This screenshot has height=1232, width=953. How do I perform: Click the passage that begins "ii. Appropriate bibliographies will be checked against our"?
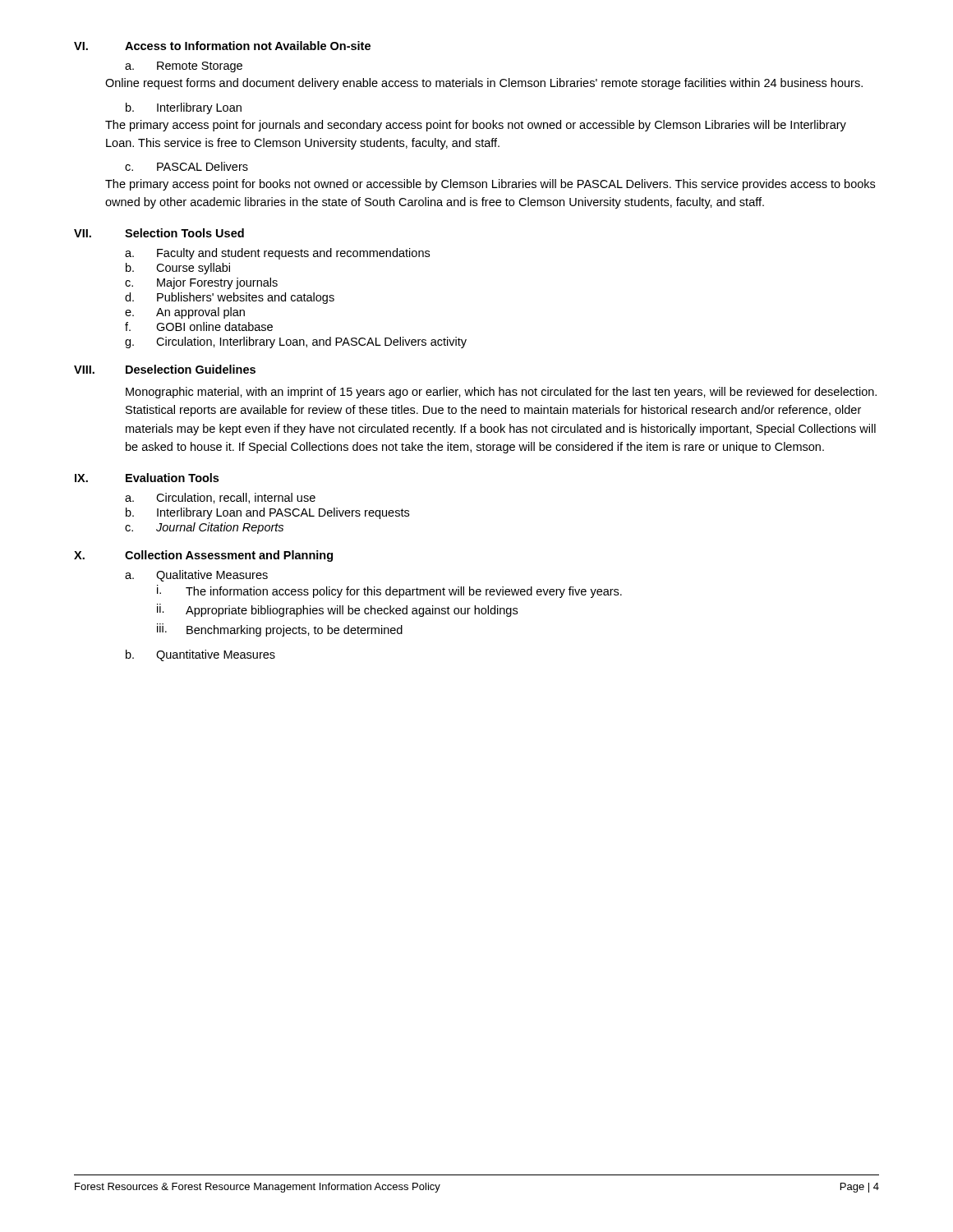pyautogui.click(x=518, y=611)
